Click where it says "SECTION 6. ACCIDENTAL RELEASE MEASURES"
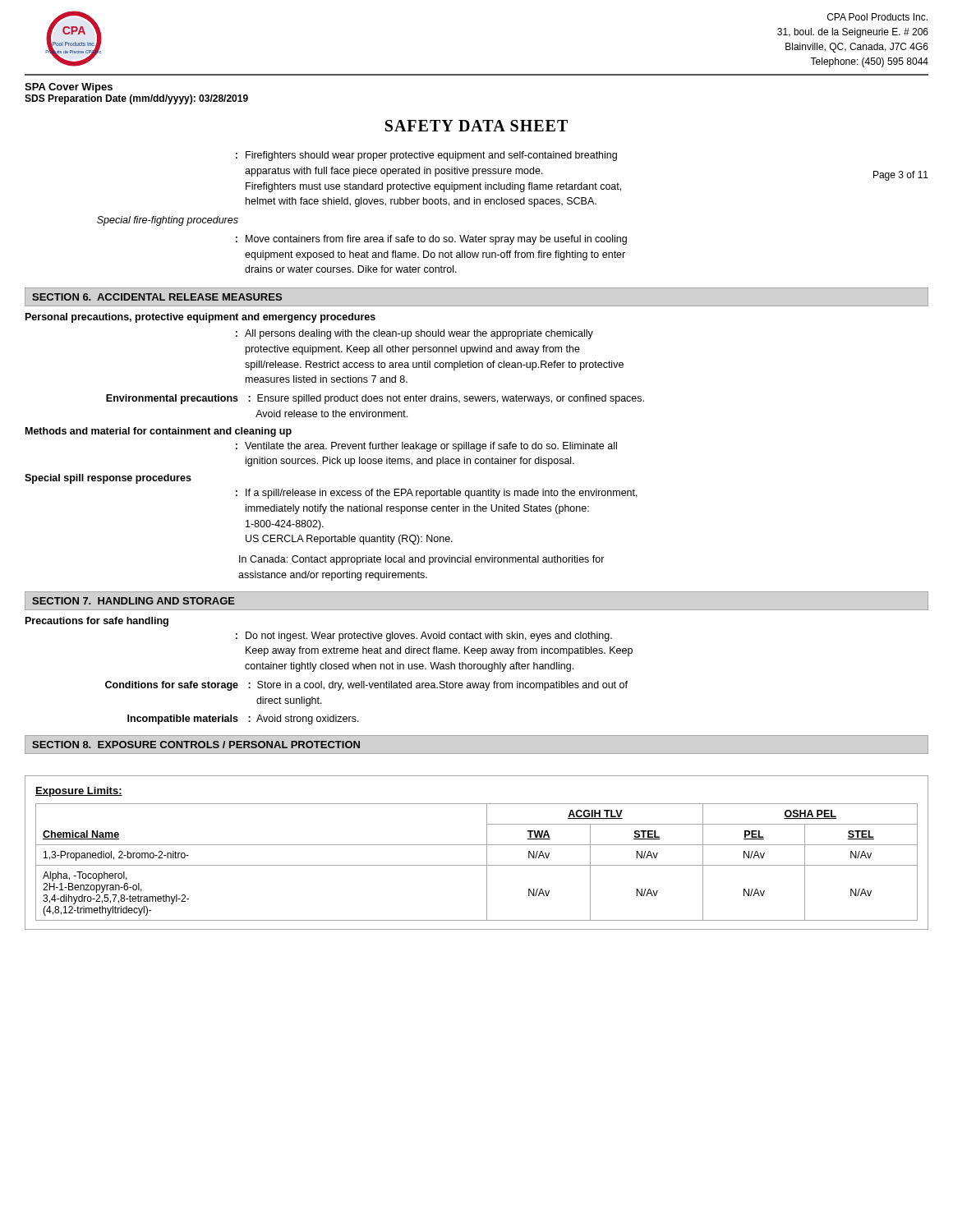 pos(157,297)
